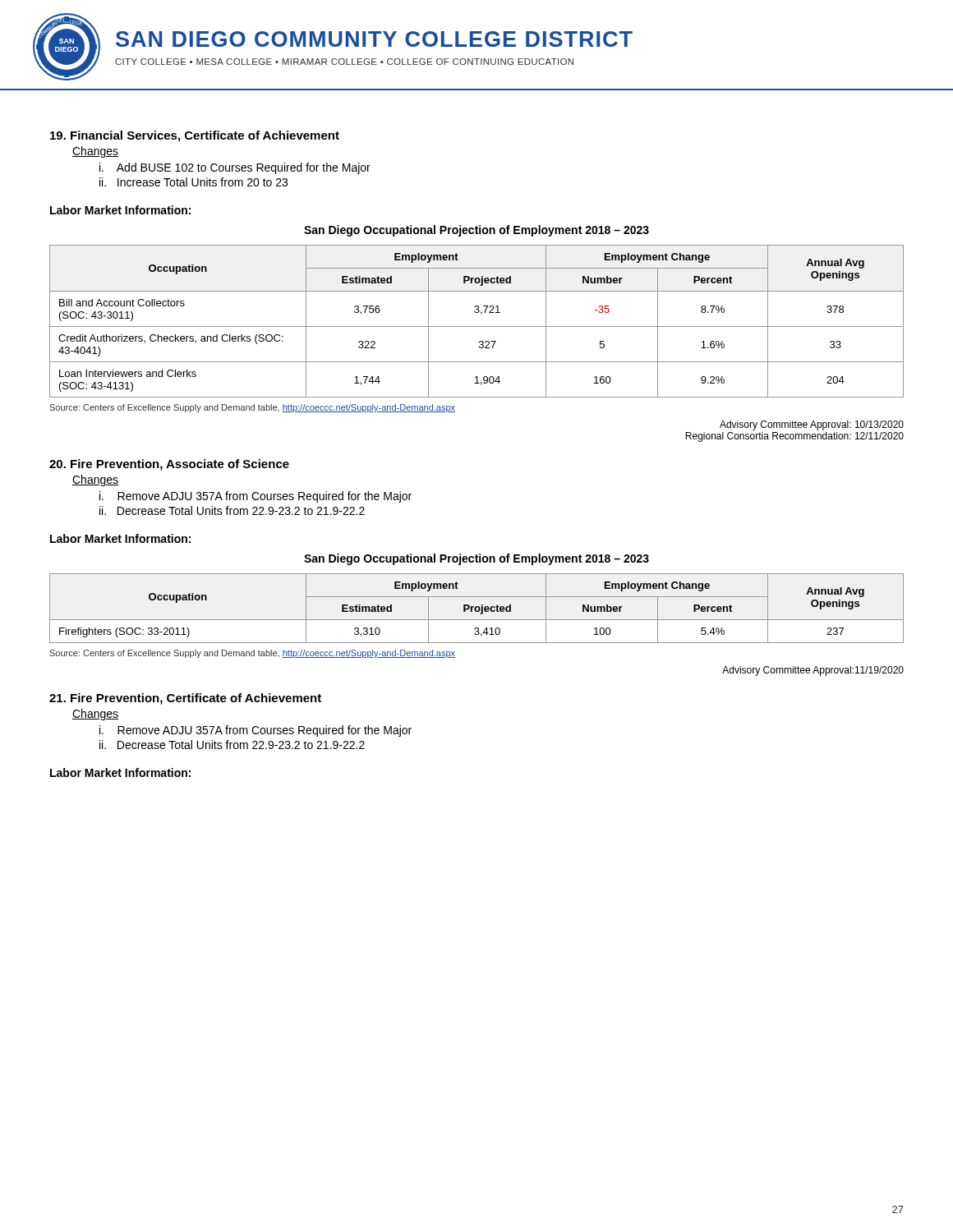Viewport: 953px width, 1232px height.
Task: Find the block on this page that starts "i. Add BUSE 102 to Courses Required"
Action: [x=234, y=168]
